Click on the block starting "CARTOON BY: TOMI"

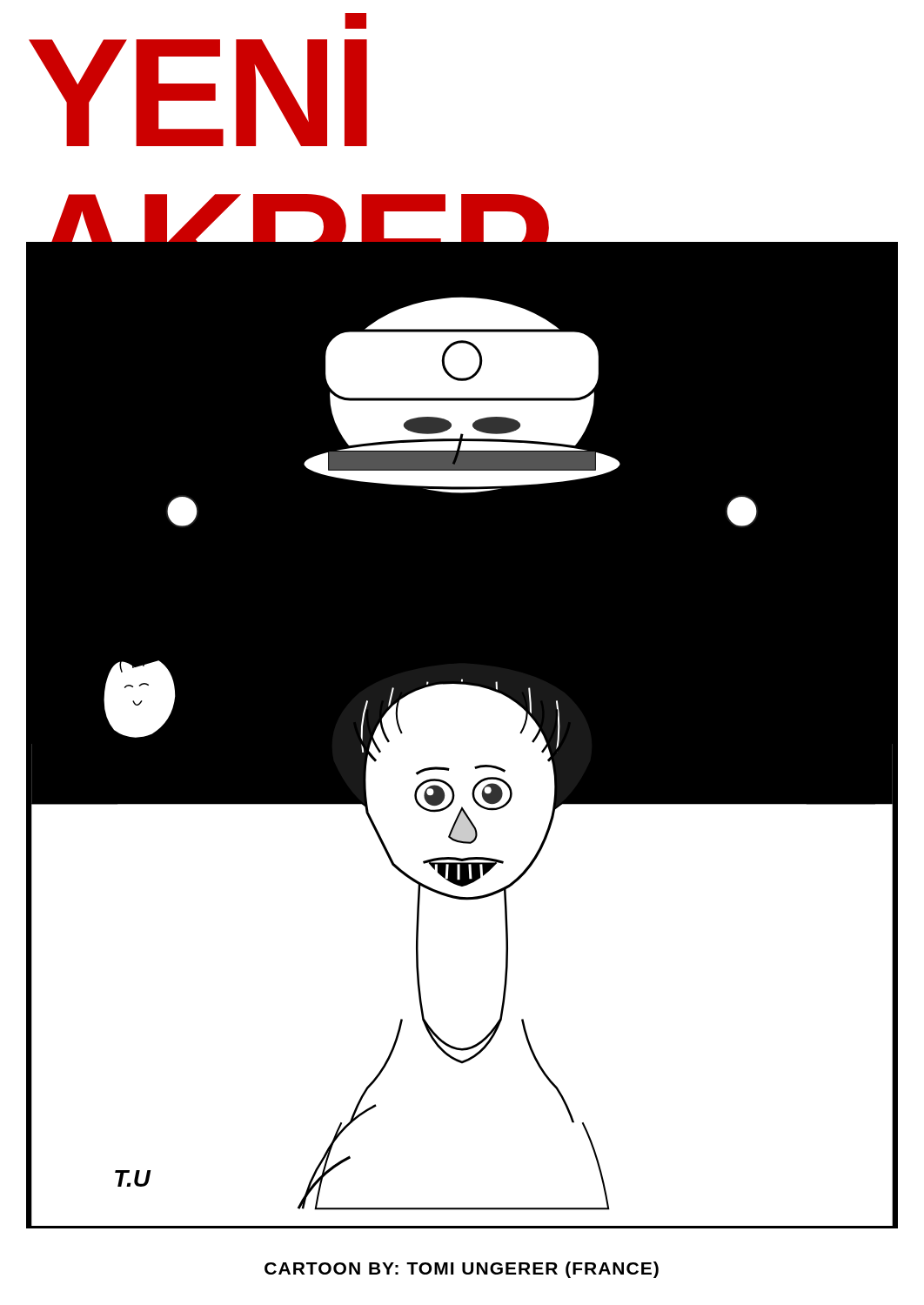[x=462, y=1268]
